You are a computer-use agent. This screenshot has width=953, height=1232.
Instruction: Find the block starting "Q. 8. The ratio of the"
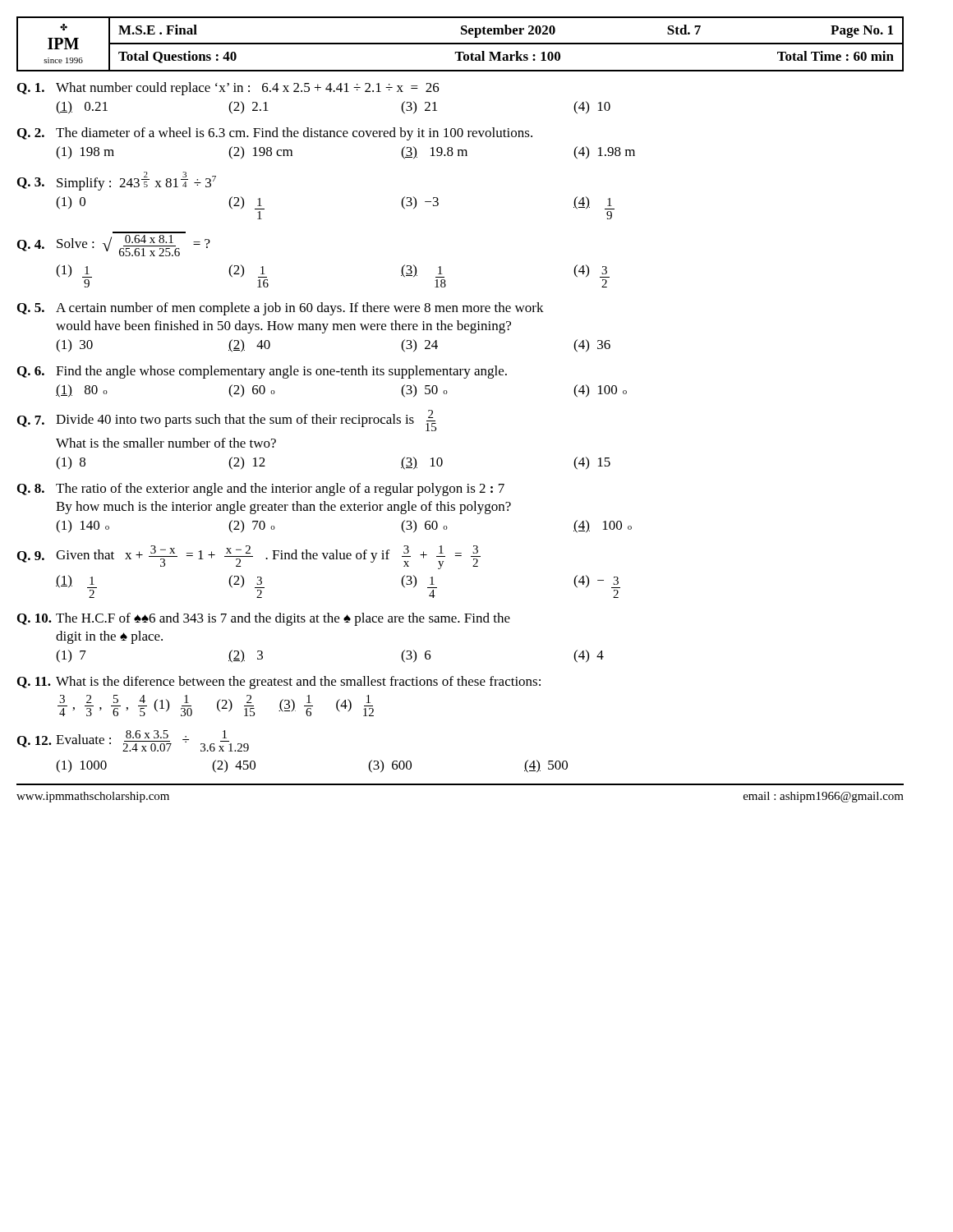coord(460,507)
